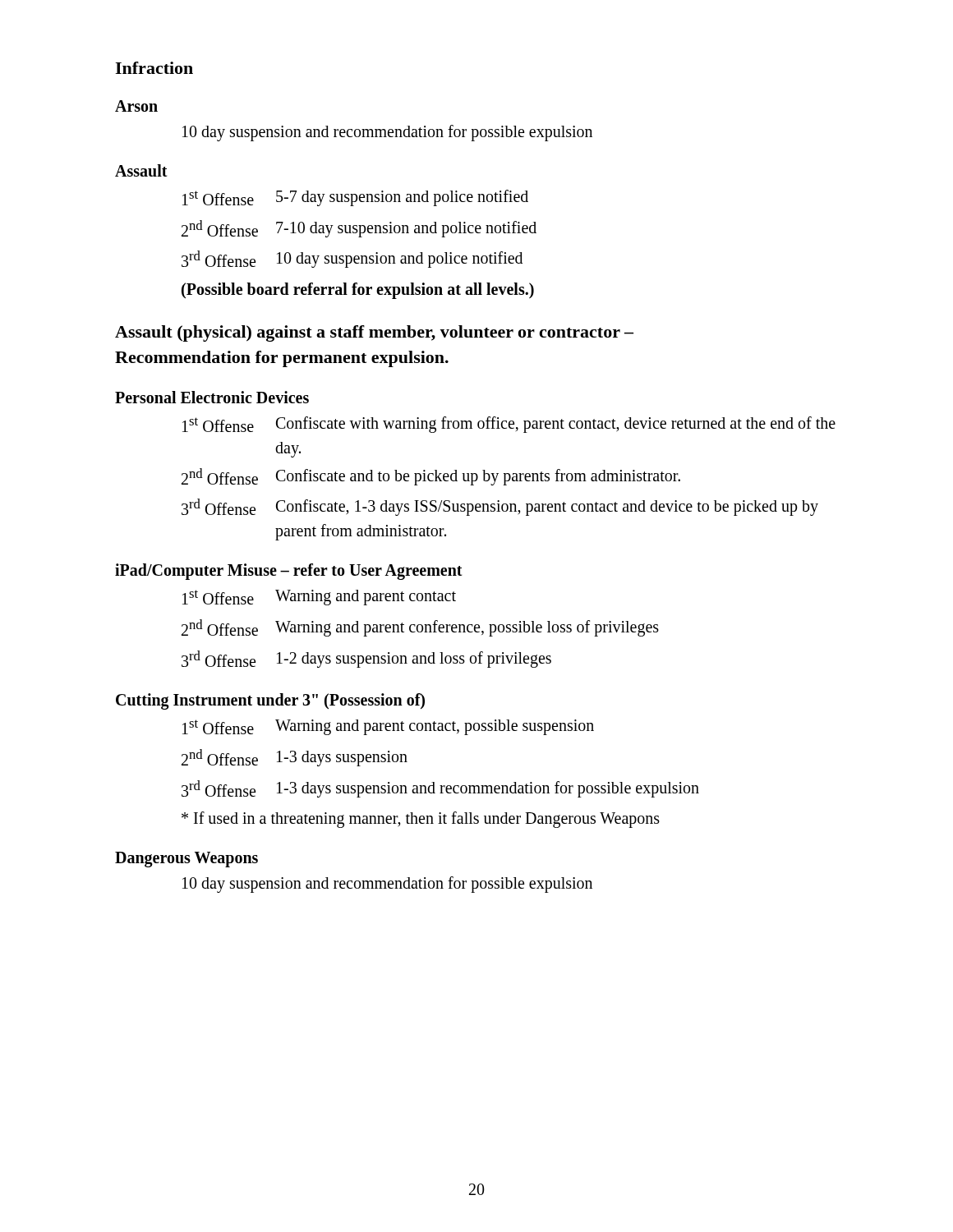Locate the block starting "2nd Offense Confiscate"
This screenshot has width=953, height=1232.
click(509, 477)
